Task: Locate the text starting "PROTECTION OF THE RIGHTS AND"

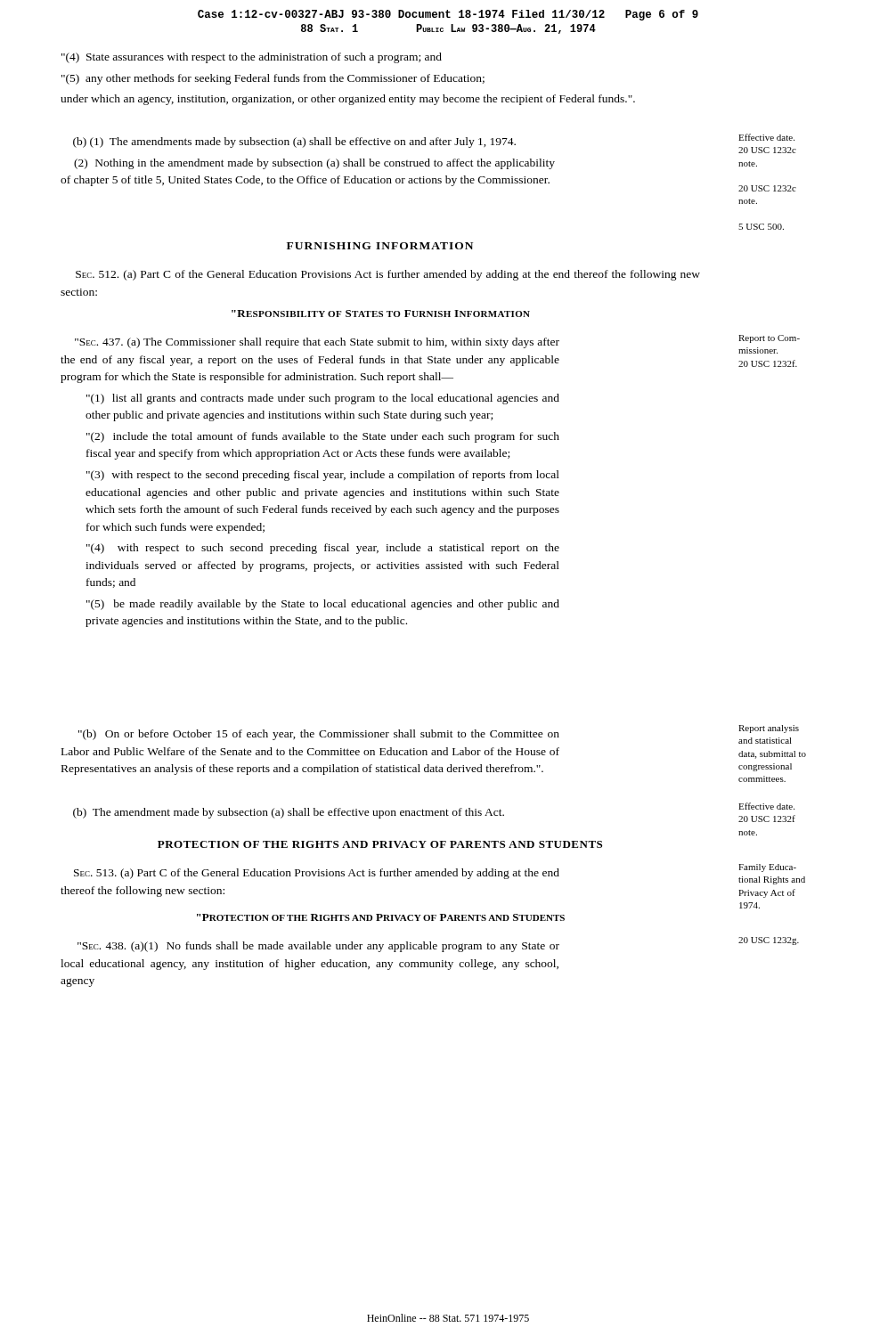Action: 380,844
